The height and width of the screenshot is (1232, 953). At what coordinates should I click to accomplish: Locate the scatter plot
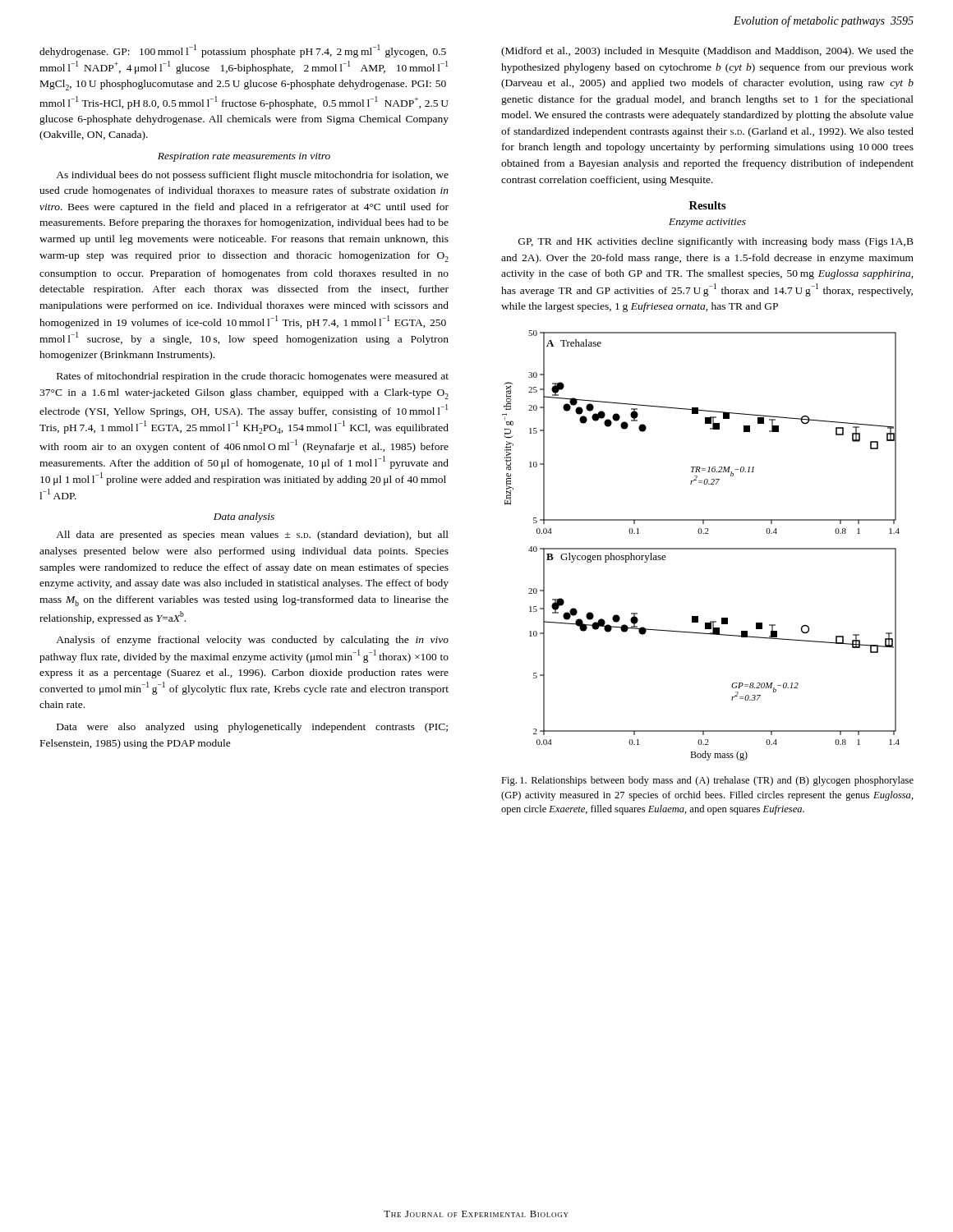tap(707, 544)
